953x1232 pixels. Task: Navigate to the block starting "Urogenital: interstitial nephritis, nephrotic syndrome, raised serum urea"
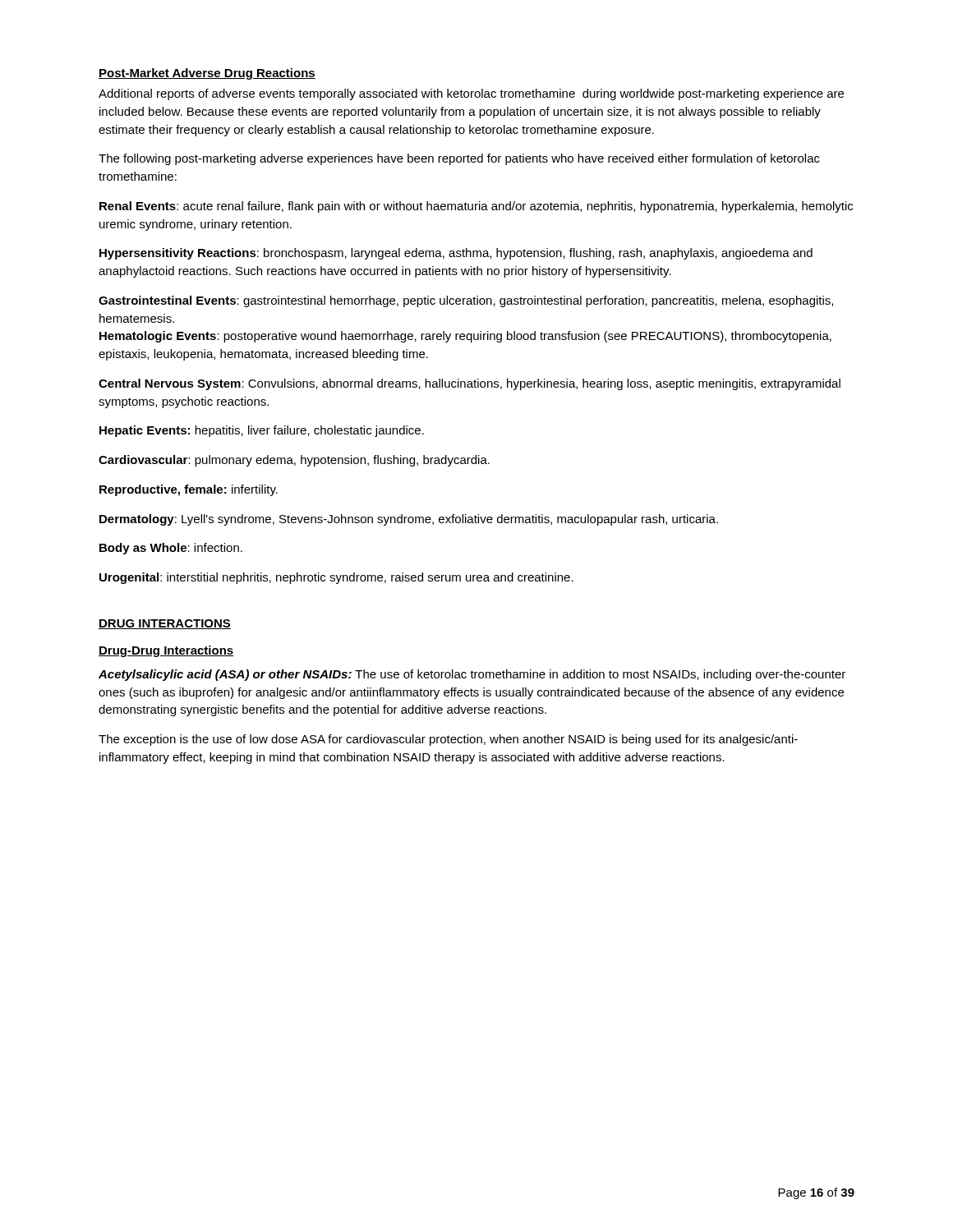coord(336,577)
